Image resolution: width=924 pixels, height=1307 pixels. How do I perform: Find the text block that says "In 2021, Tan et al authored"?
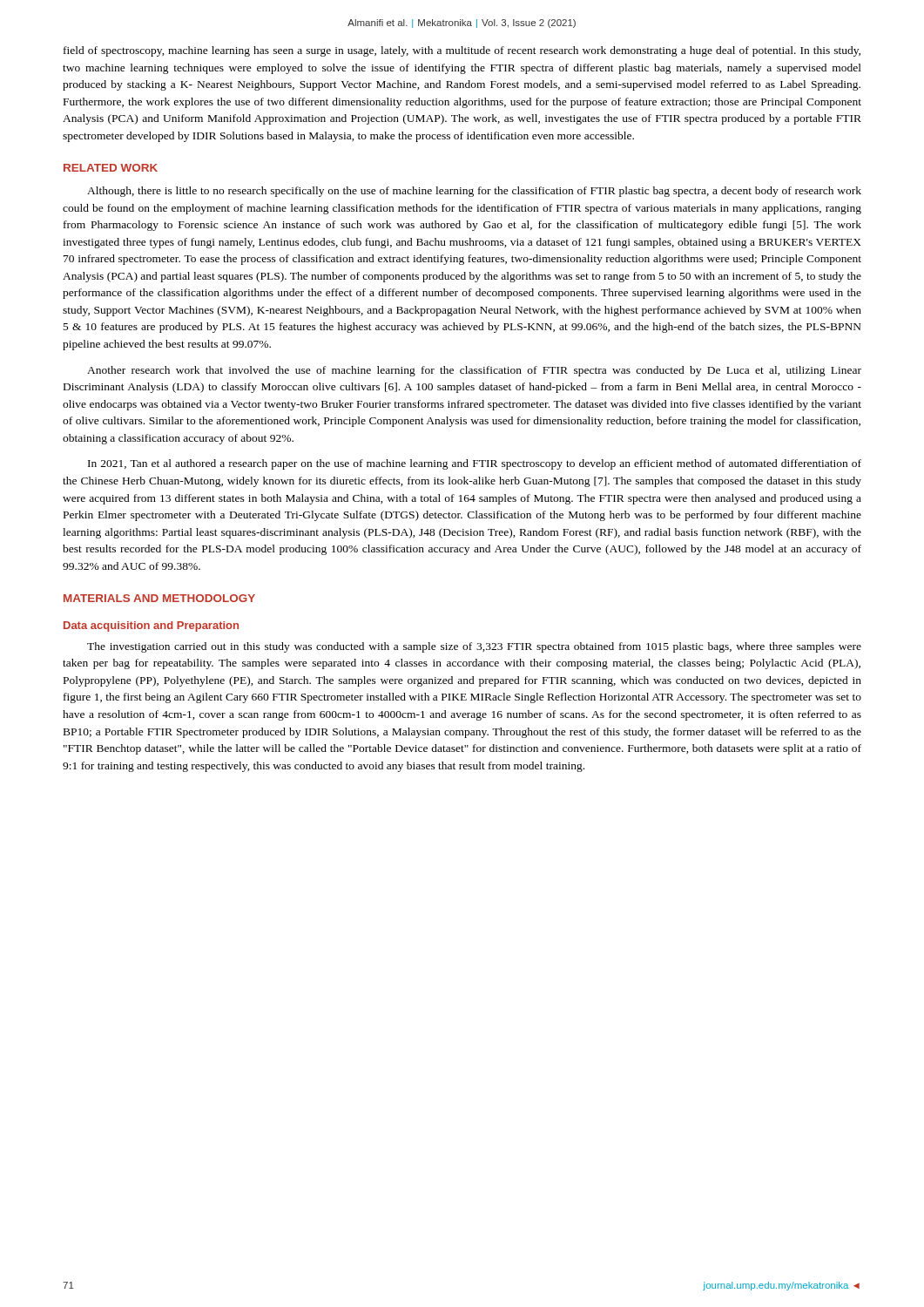pyautogui.click(x=462, y=515)
